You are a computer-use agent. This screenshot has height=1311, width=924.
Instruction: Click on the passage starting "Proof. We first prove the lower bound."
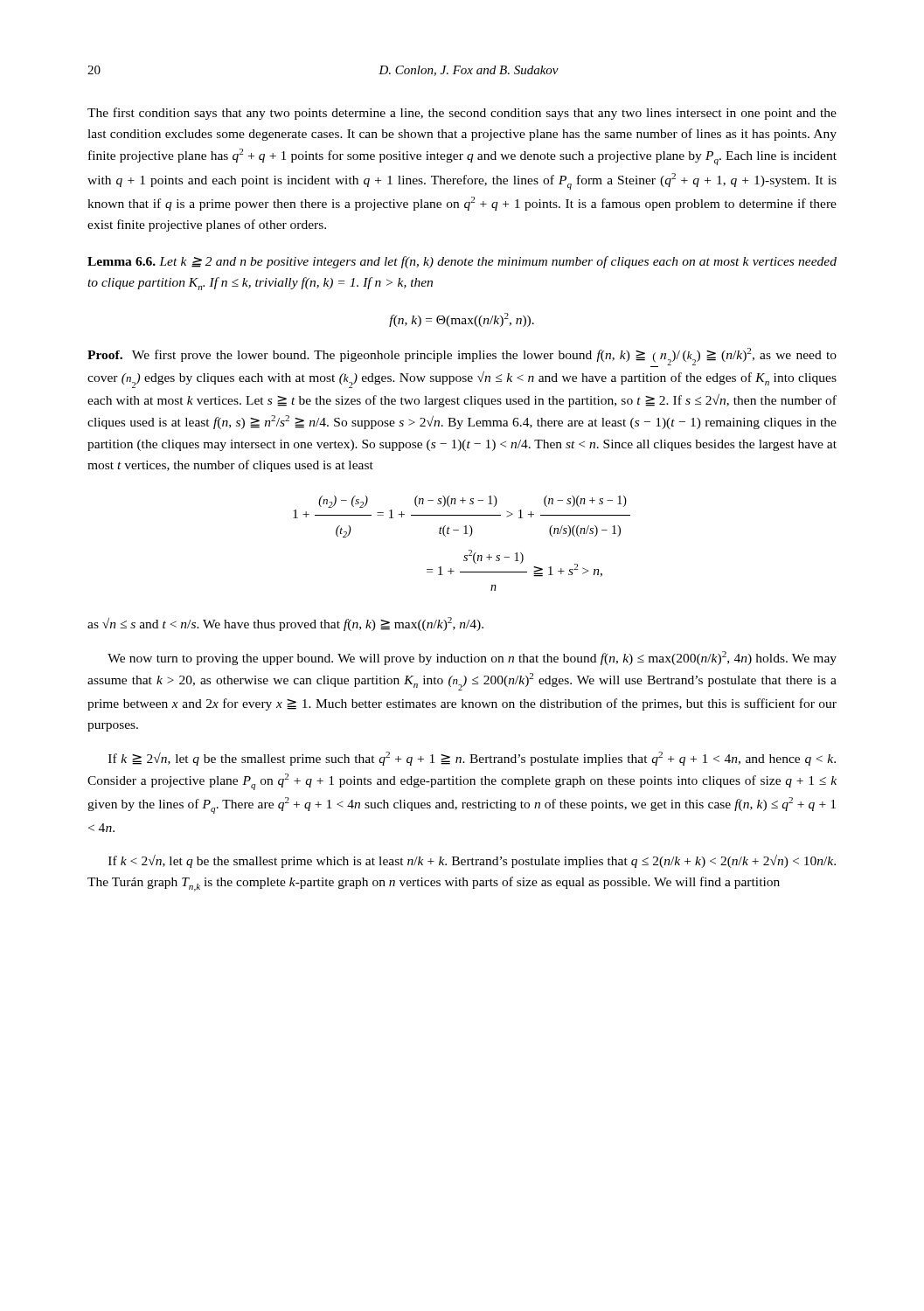(462, 409)
